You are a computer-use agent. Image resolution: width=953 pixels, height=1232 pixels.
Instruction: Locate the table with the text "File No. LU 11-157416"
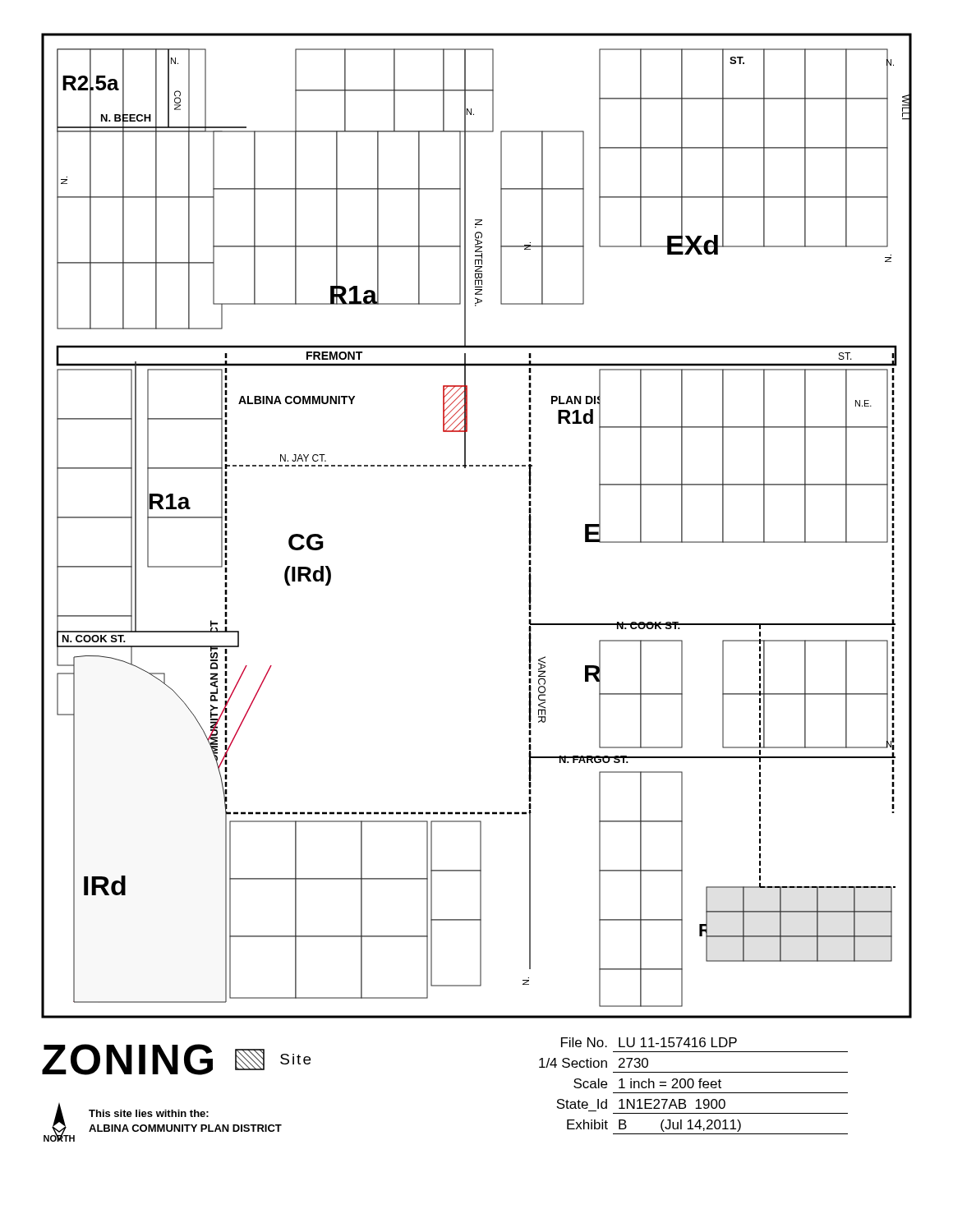coord(715,1086)
